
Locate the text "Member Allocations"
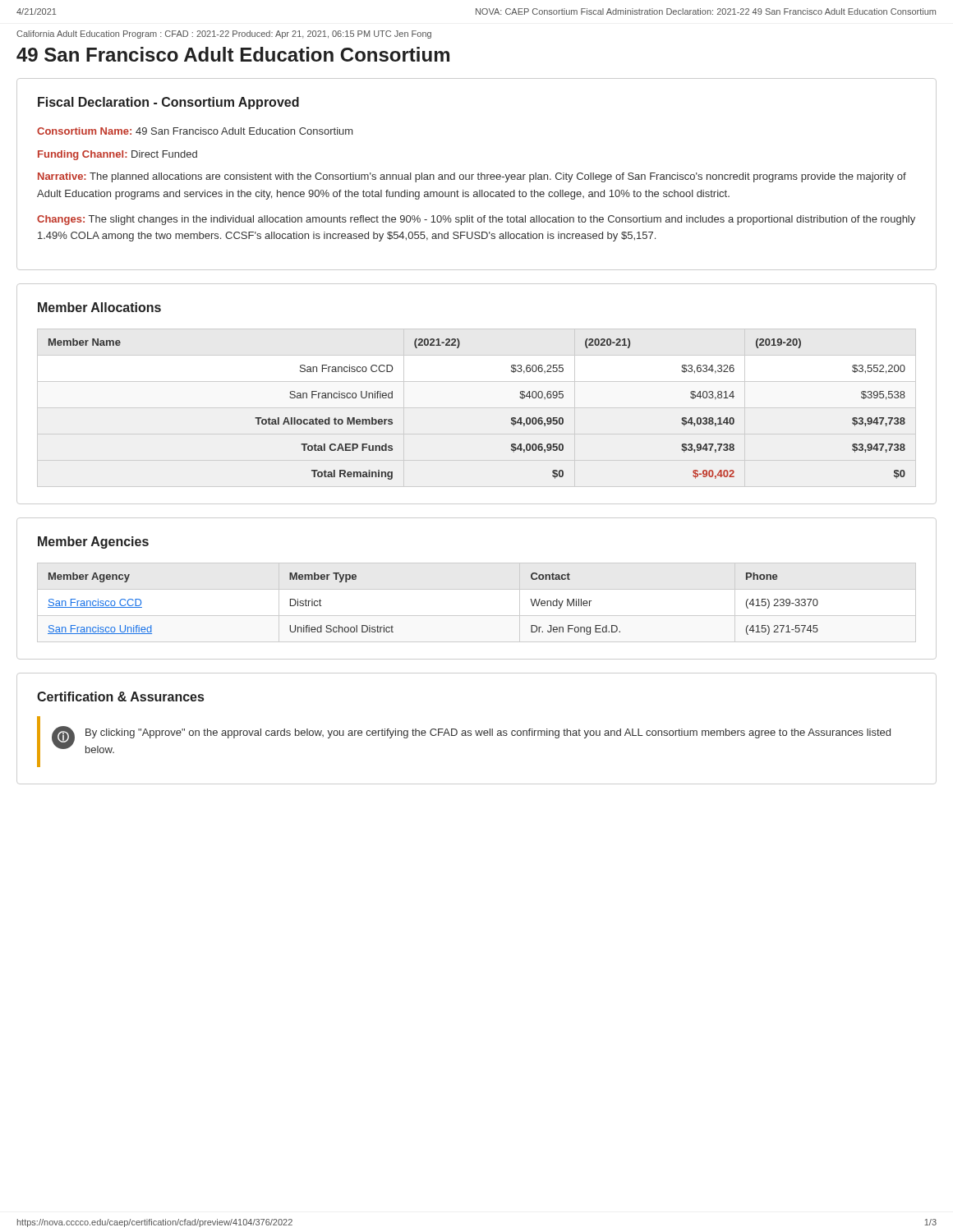(x=99, y=308)
